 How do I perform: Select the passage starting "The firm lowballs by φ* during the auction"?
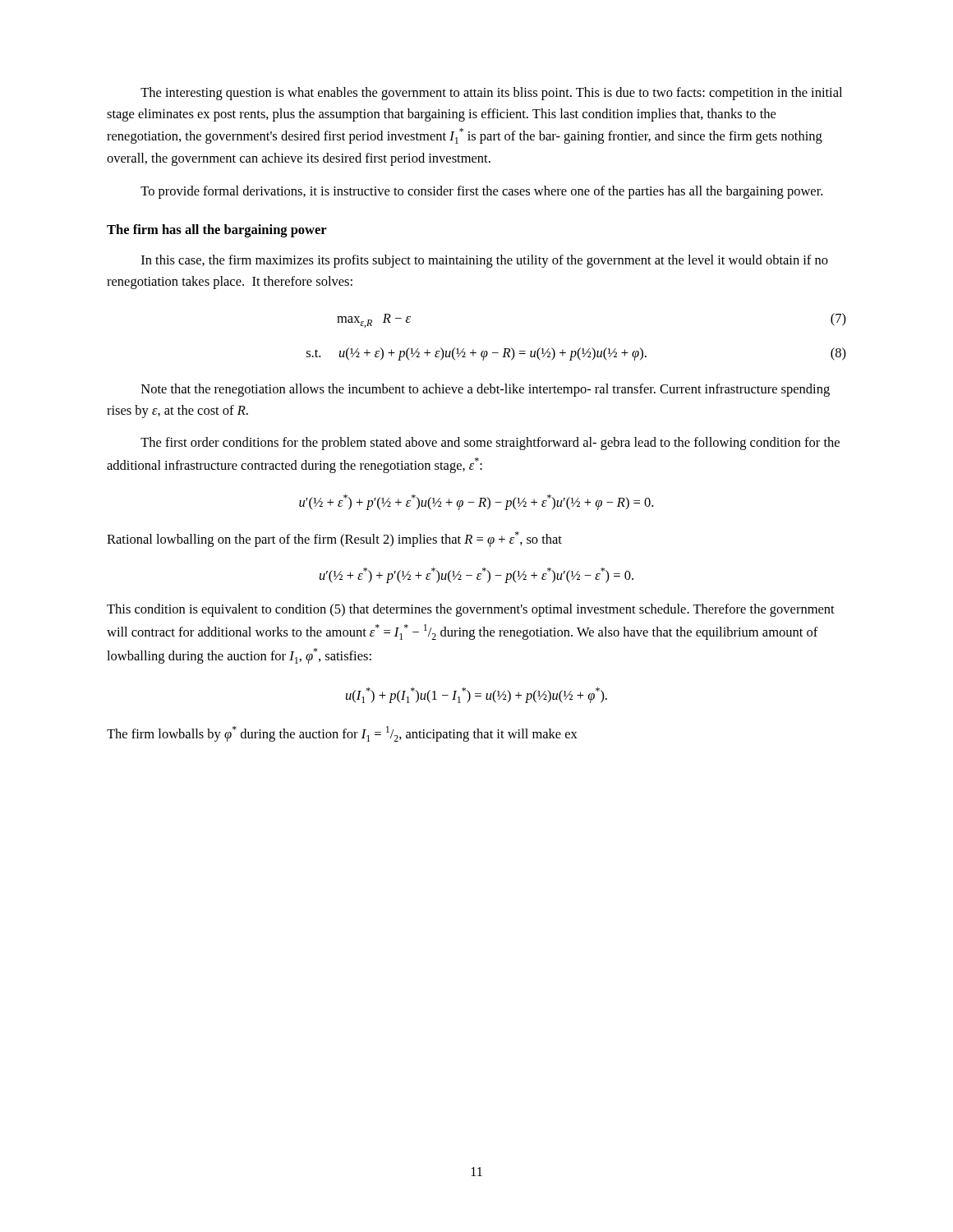(x=342, y=734)
